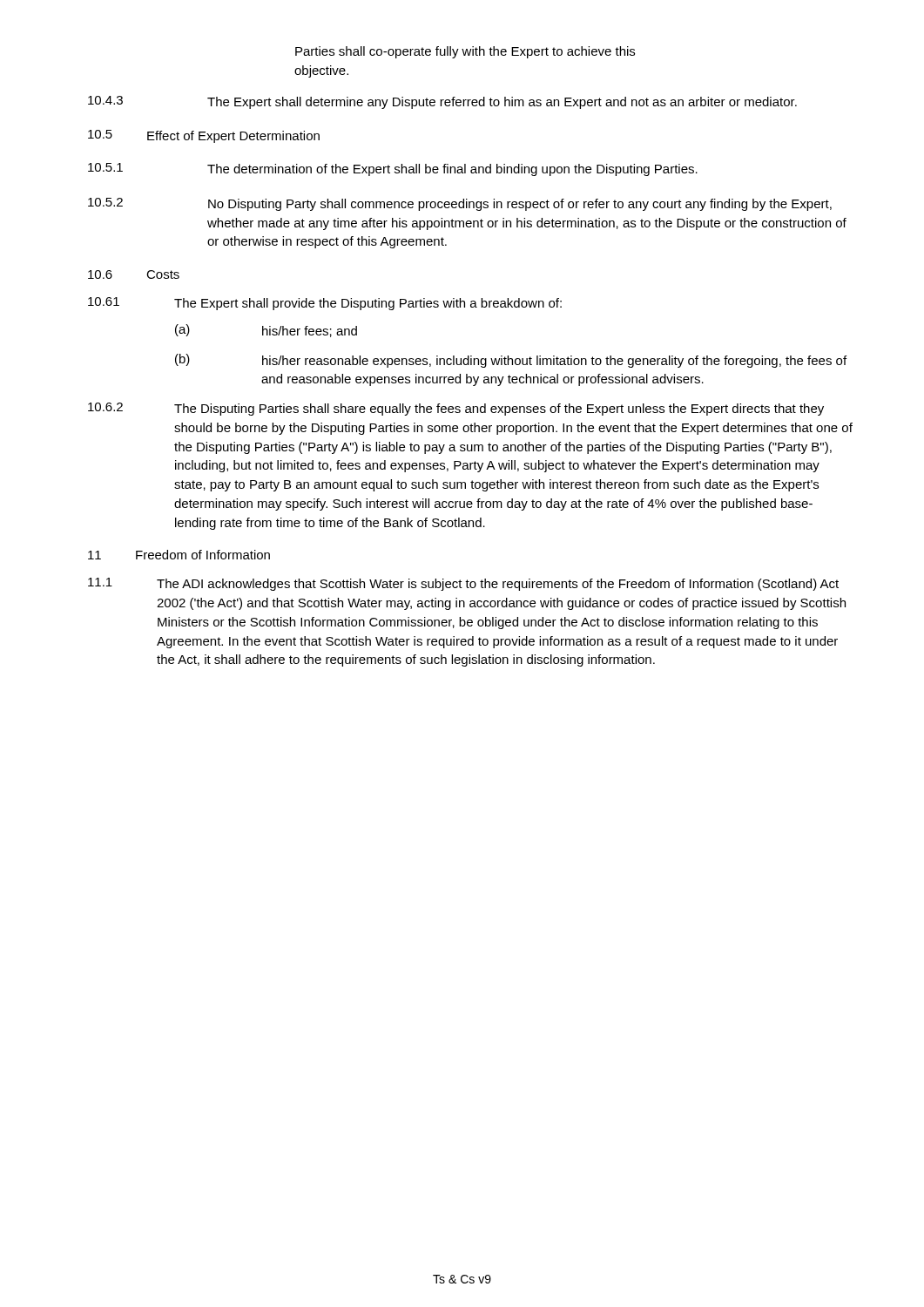Point to the block beginning "10.5.2 No Disputing Party shall commence"
Viewport: 924px width, 1307px height.
pyautogui.click(x=471, y=223)
